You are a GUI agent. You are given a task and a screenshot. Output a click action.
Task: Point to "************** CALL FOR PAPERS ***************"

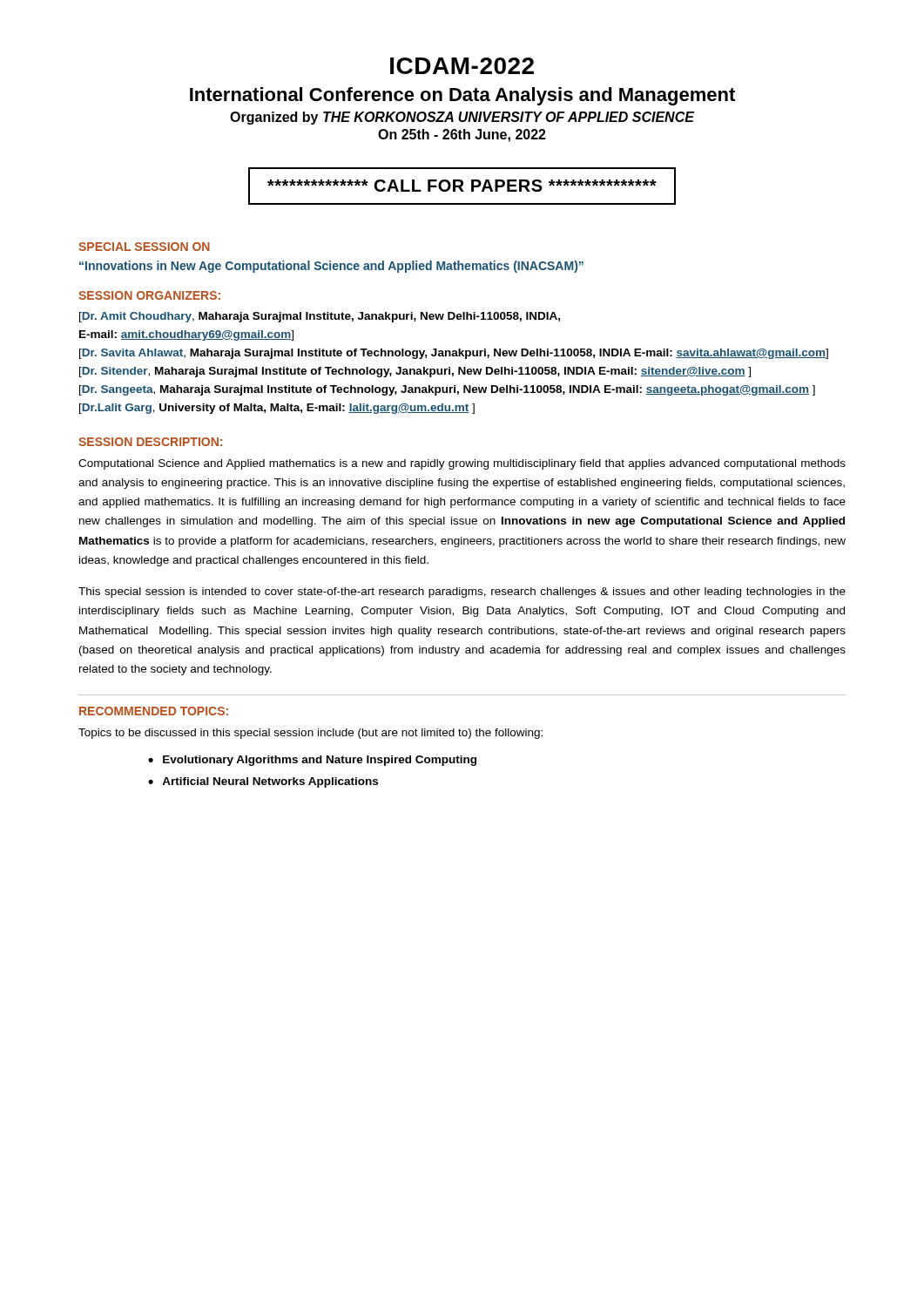[x=462, y=186]
